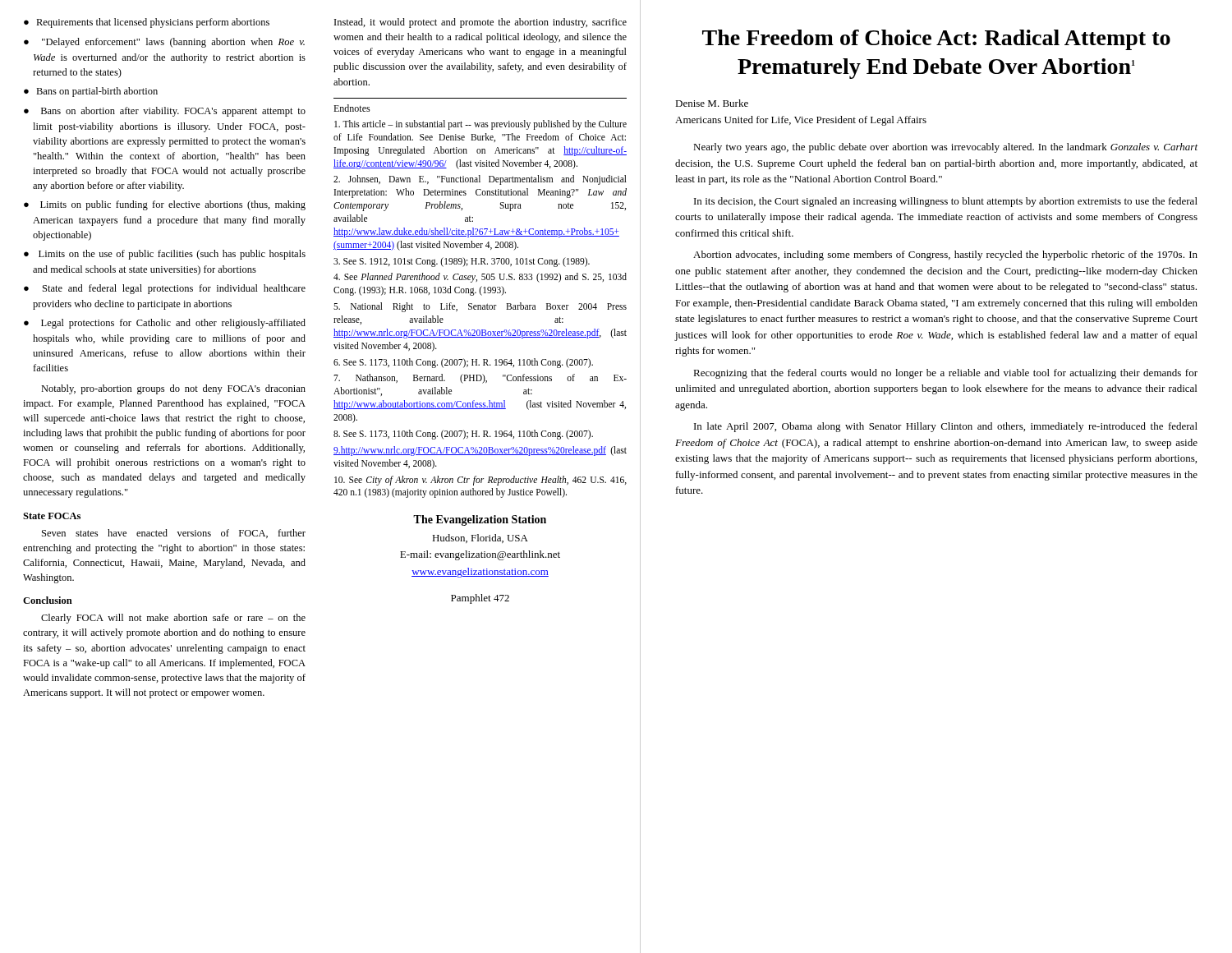Find the list item containing "Bans on partial-birth"
1232x953 pixels.
coord(96,91)
